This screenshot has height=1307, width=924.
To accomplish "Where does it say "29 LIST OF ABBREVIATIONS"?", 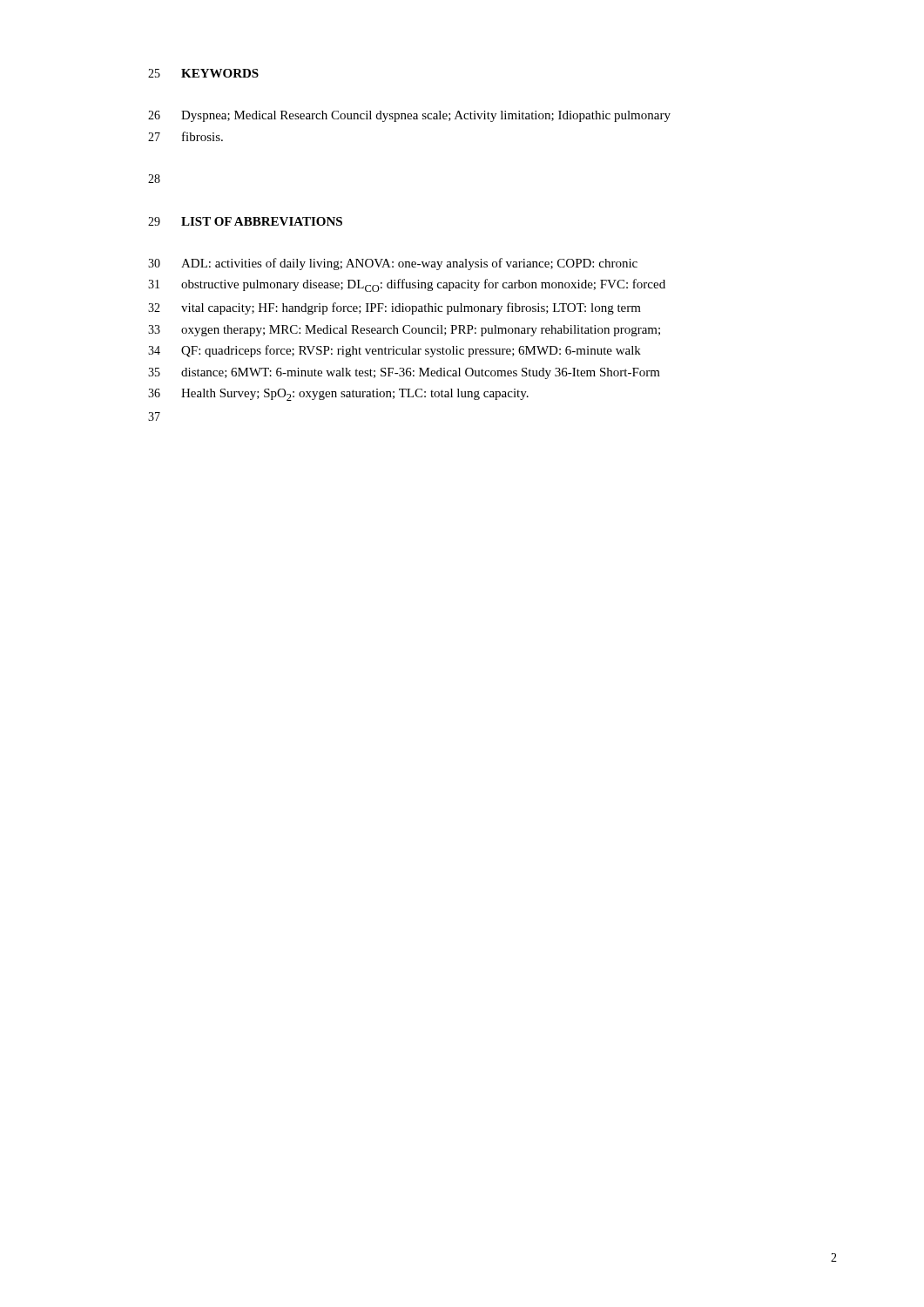I will pyautogui.click(x=245, y=221).
